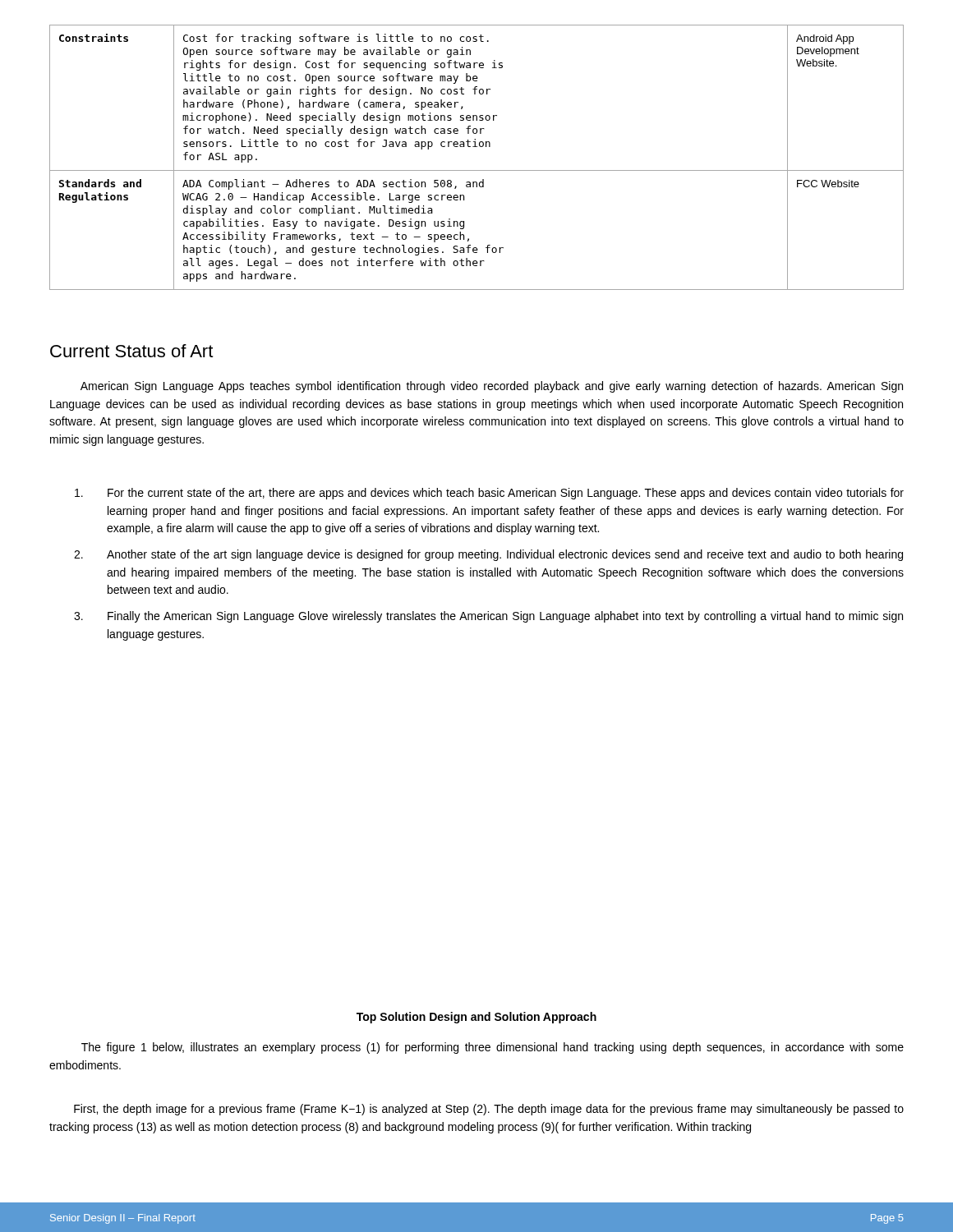
Task: Find the element starting "3. Finally the American Sign Language Glove wirelessly"
Action: click(x=476, y=626)
